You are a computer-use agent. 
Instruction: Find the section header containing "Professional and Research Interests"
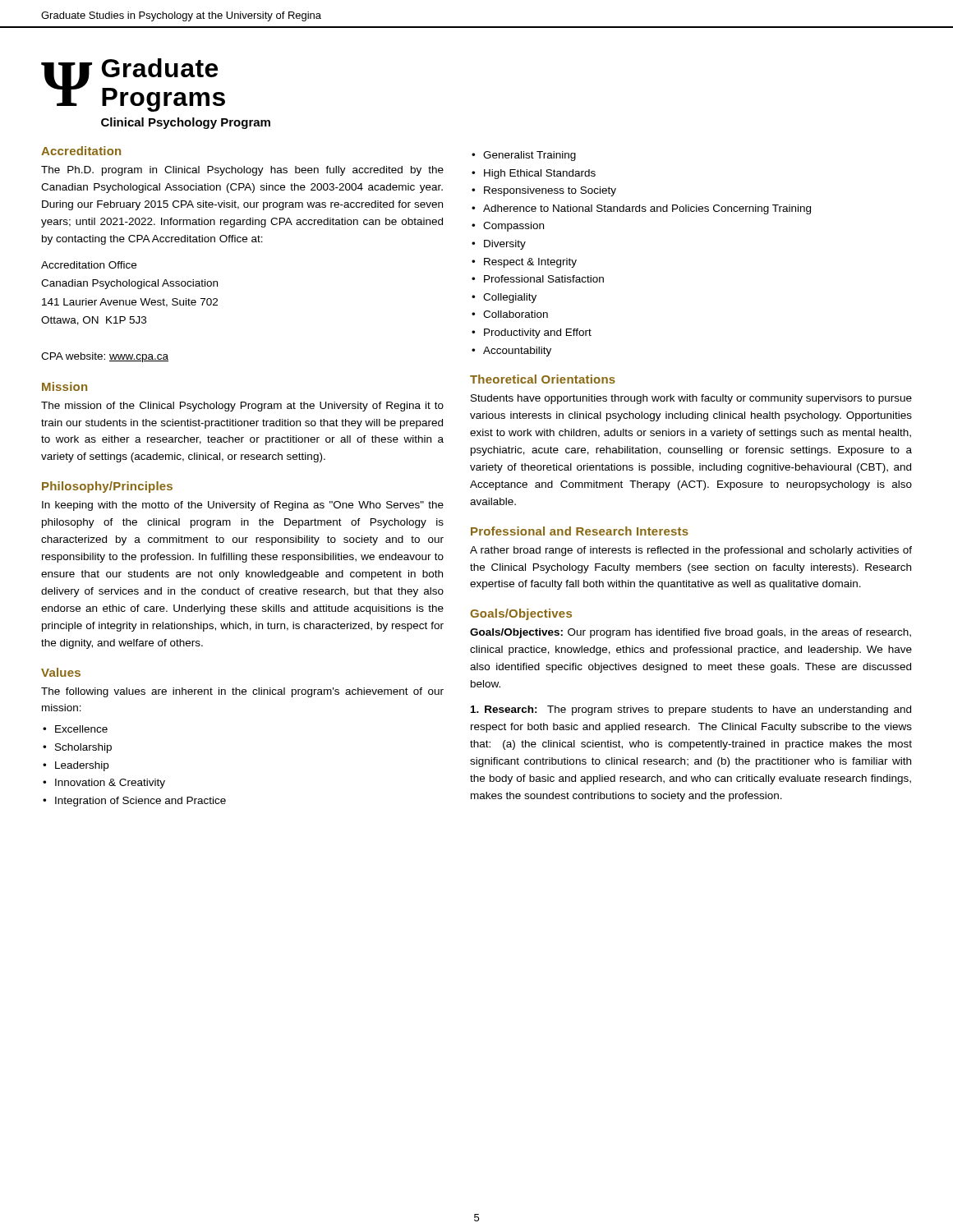(579, 531)
